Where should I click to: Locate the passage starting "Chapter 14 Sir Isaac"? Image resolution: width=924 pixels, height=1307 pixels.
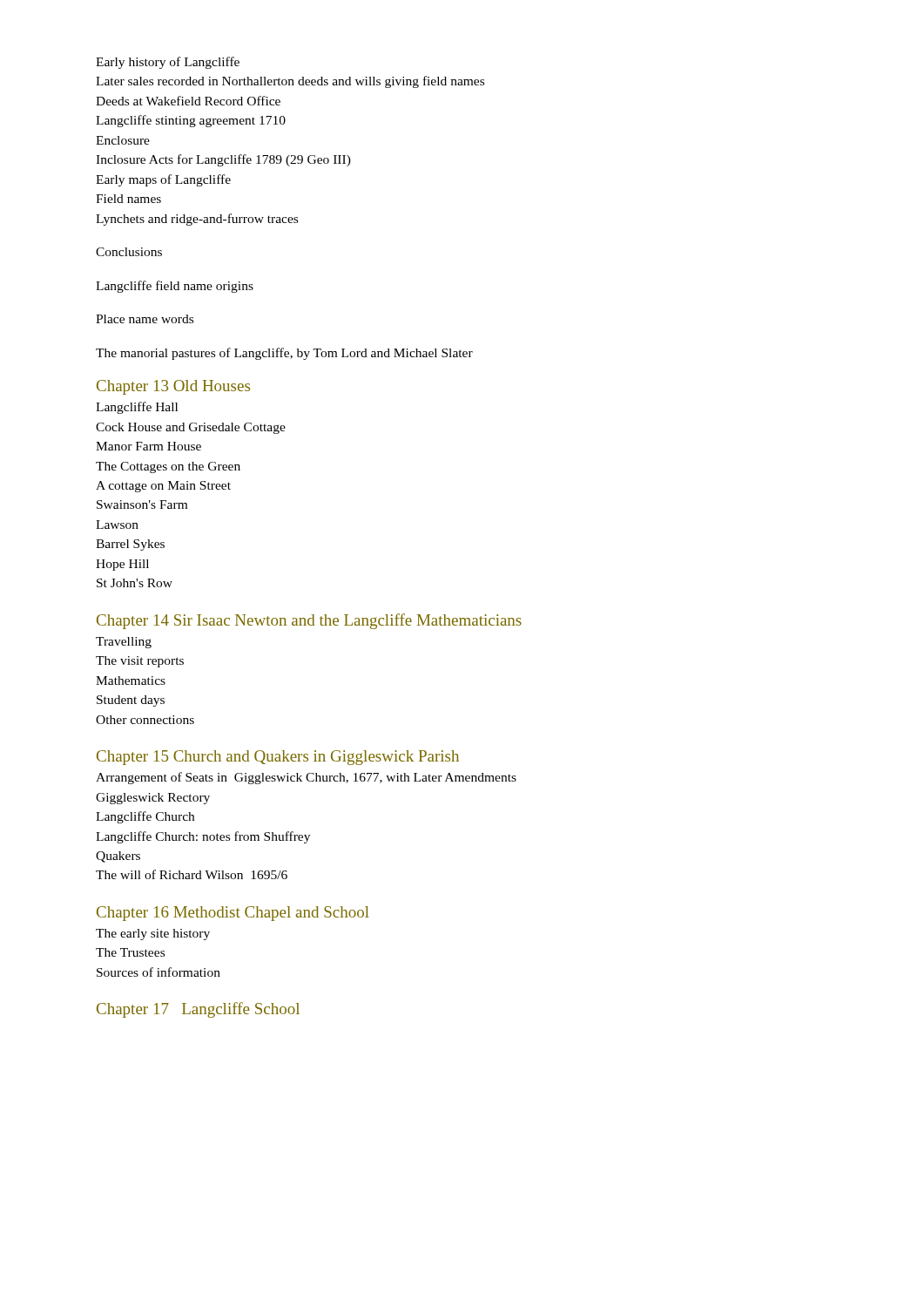point(309,620)
